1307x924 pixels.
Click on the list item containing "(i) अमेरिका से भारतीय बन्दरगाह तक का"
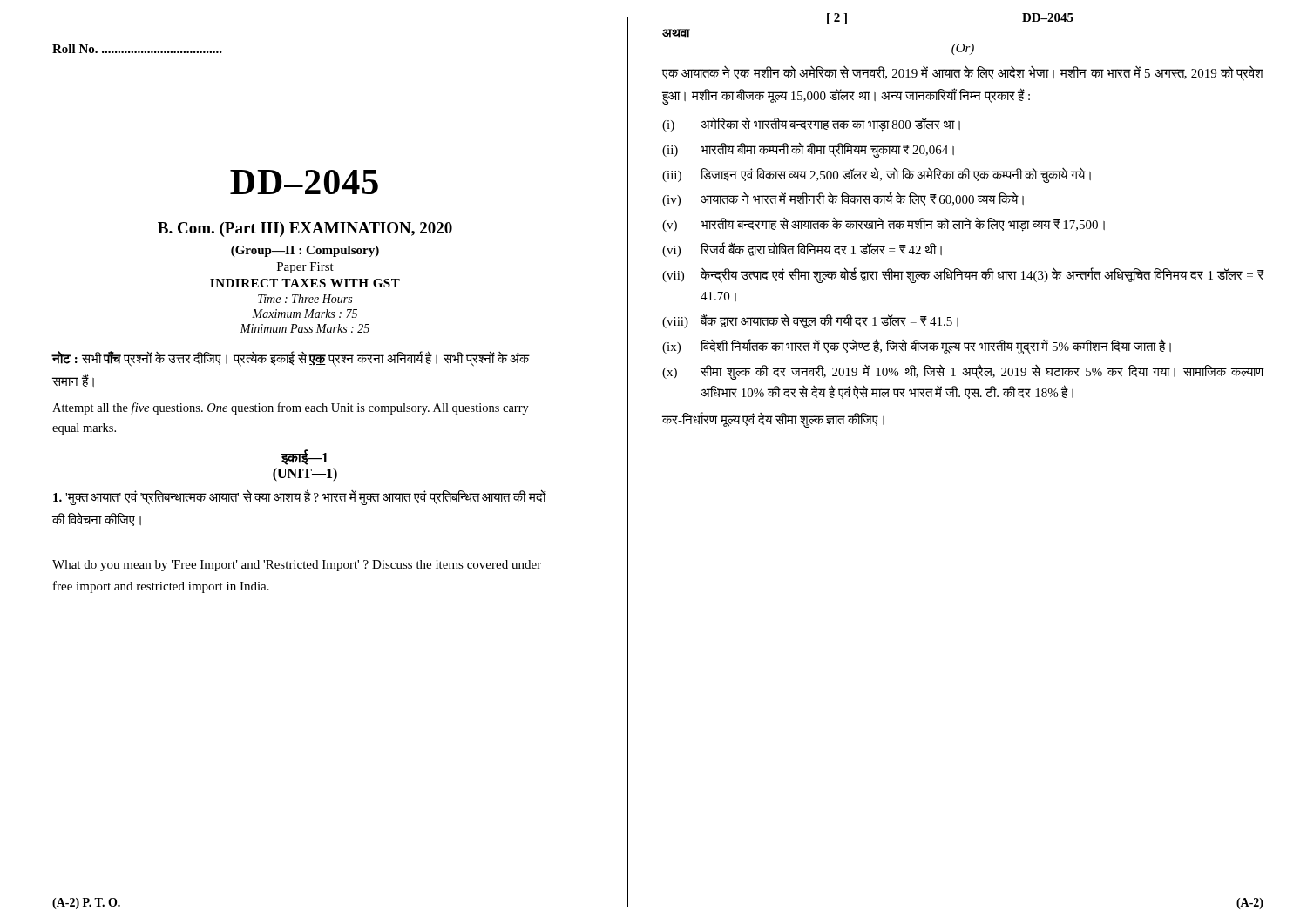(963, 125)
